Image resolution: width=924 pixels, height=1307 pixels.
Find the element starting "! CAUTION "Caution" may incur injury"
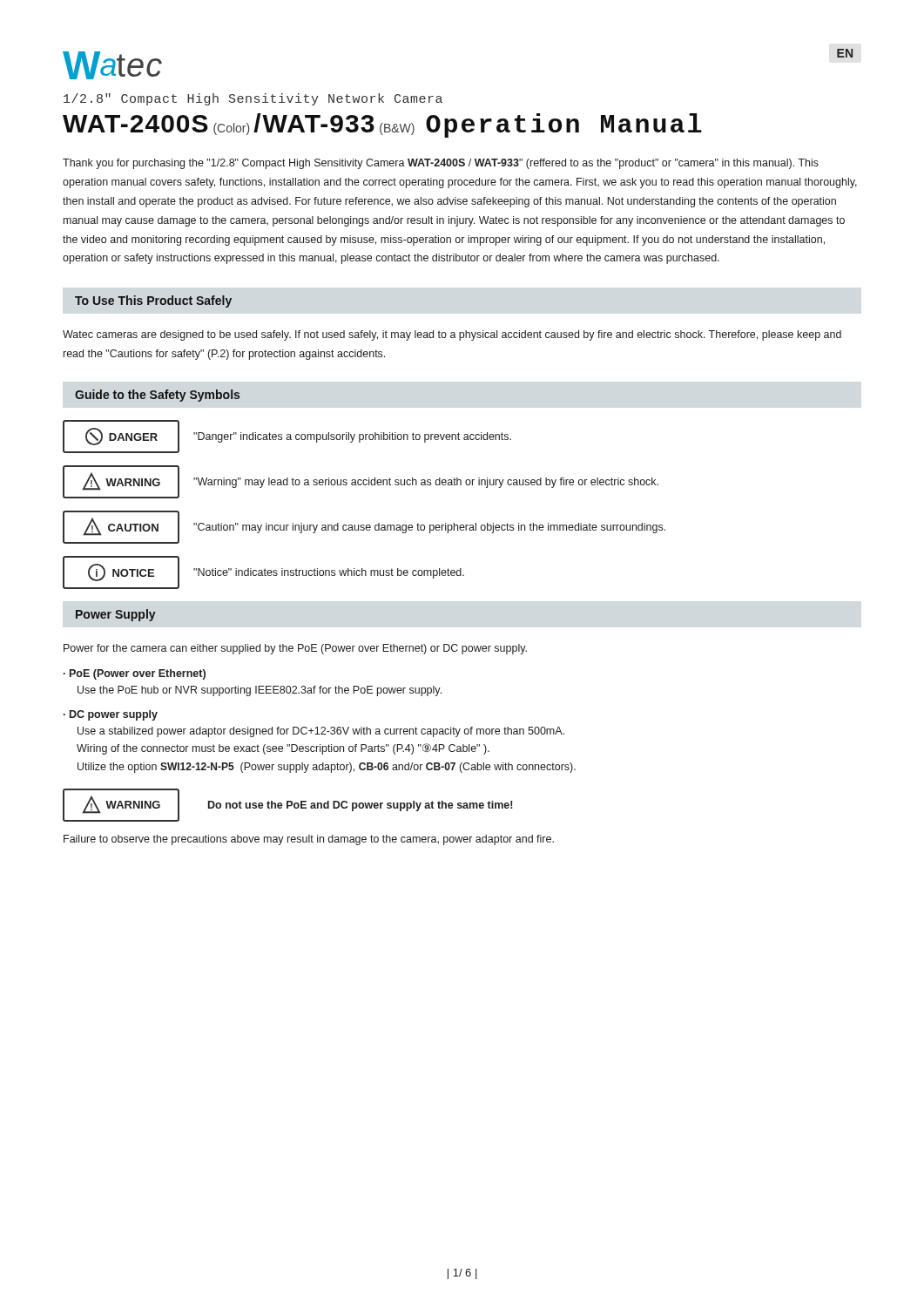click(365, 527)
